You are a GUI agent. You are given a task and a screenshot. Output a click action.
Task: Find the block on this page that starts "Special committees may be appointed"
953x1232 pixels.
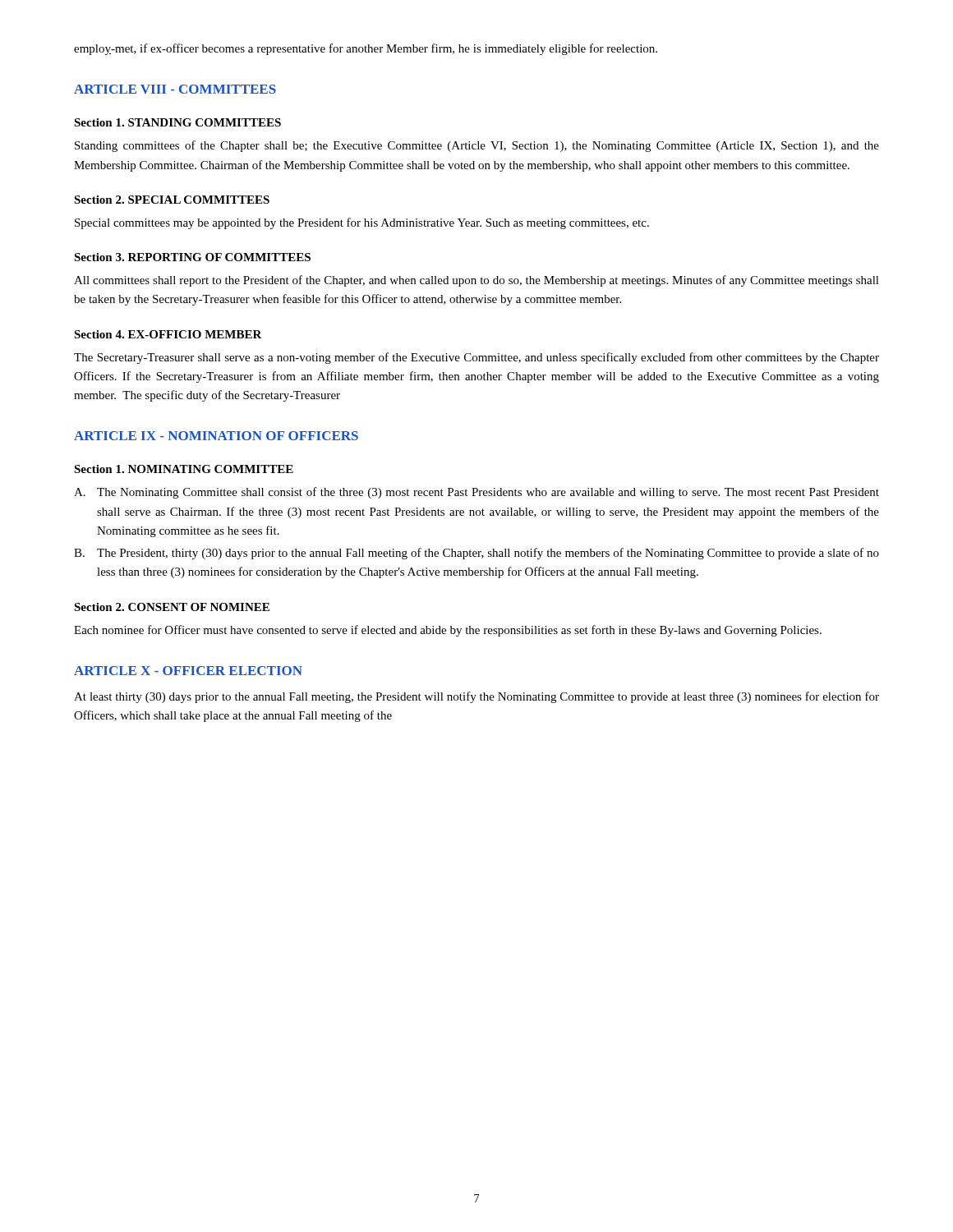click(362, 222)
